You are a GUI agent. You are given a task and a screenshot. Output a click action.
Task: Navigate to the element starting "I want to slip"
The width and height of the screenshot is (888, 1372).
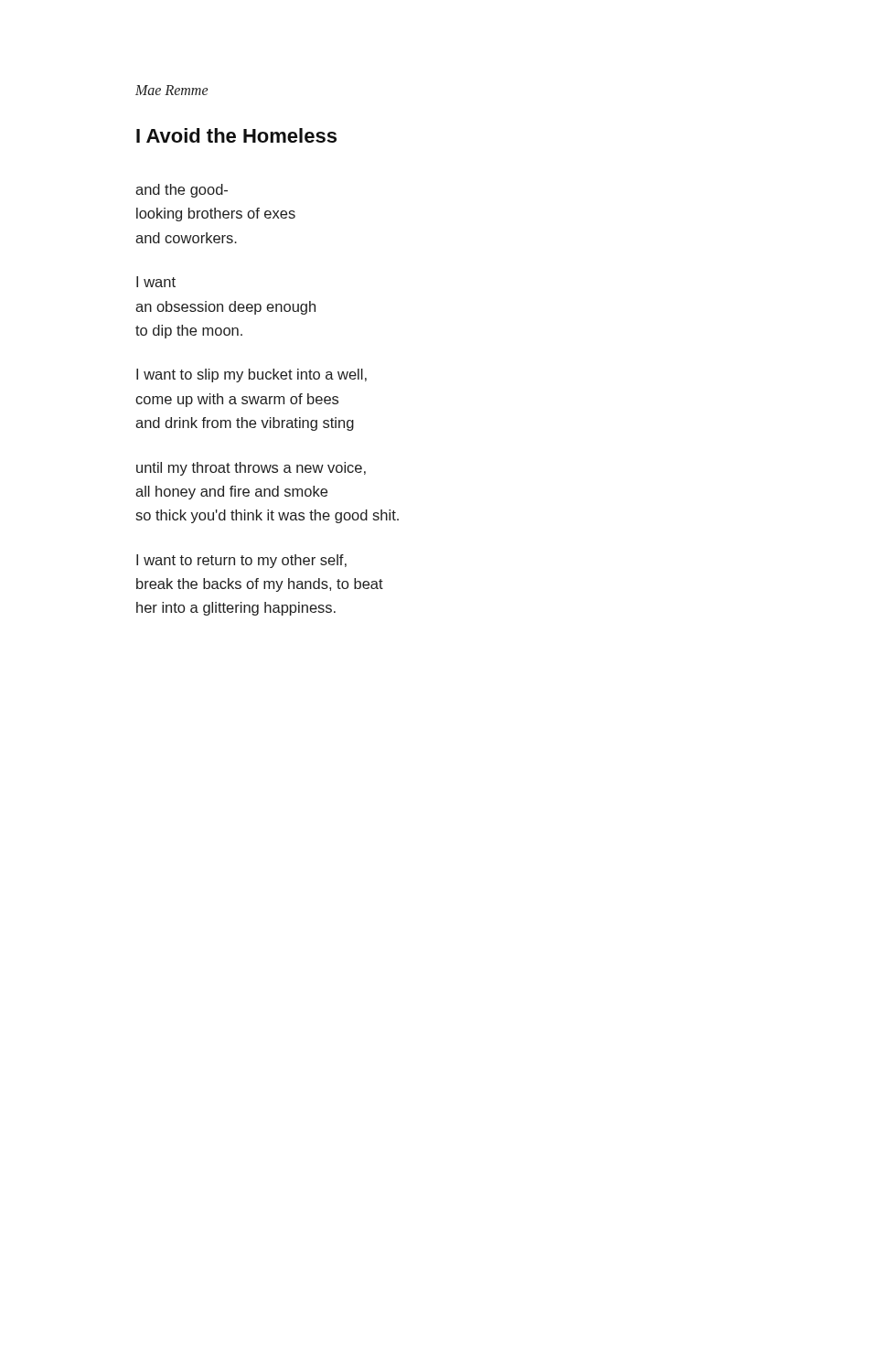pos(251,375)
